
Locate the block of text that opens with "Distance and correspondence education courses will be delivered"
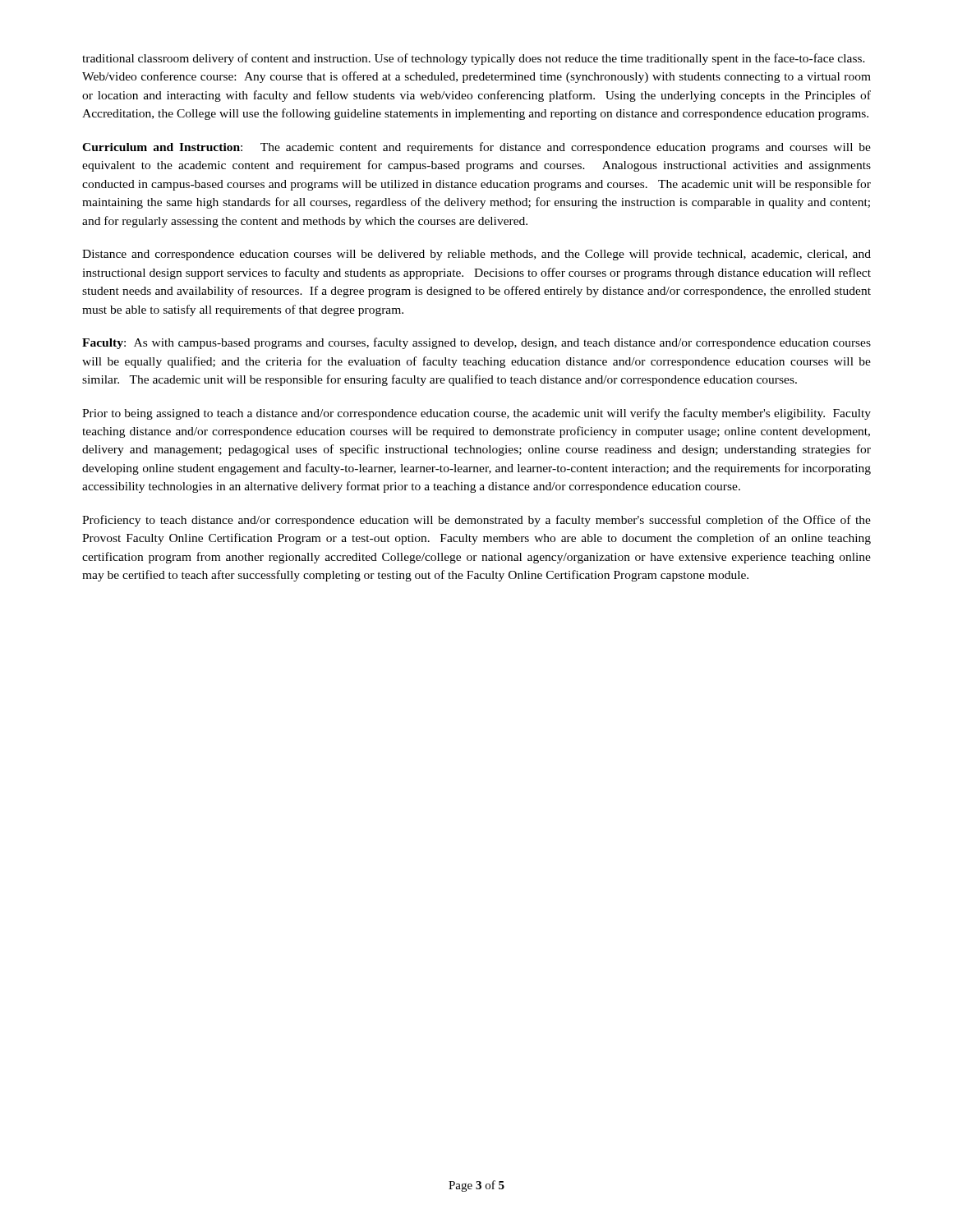(x=476, y=281)
